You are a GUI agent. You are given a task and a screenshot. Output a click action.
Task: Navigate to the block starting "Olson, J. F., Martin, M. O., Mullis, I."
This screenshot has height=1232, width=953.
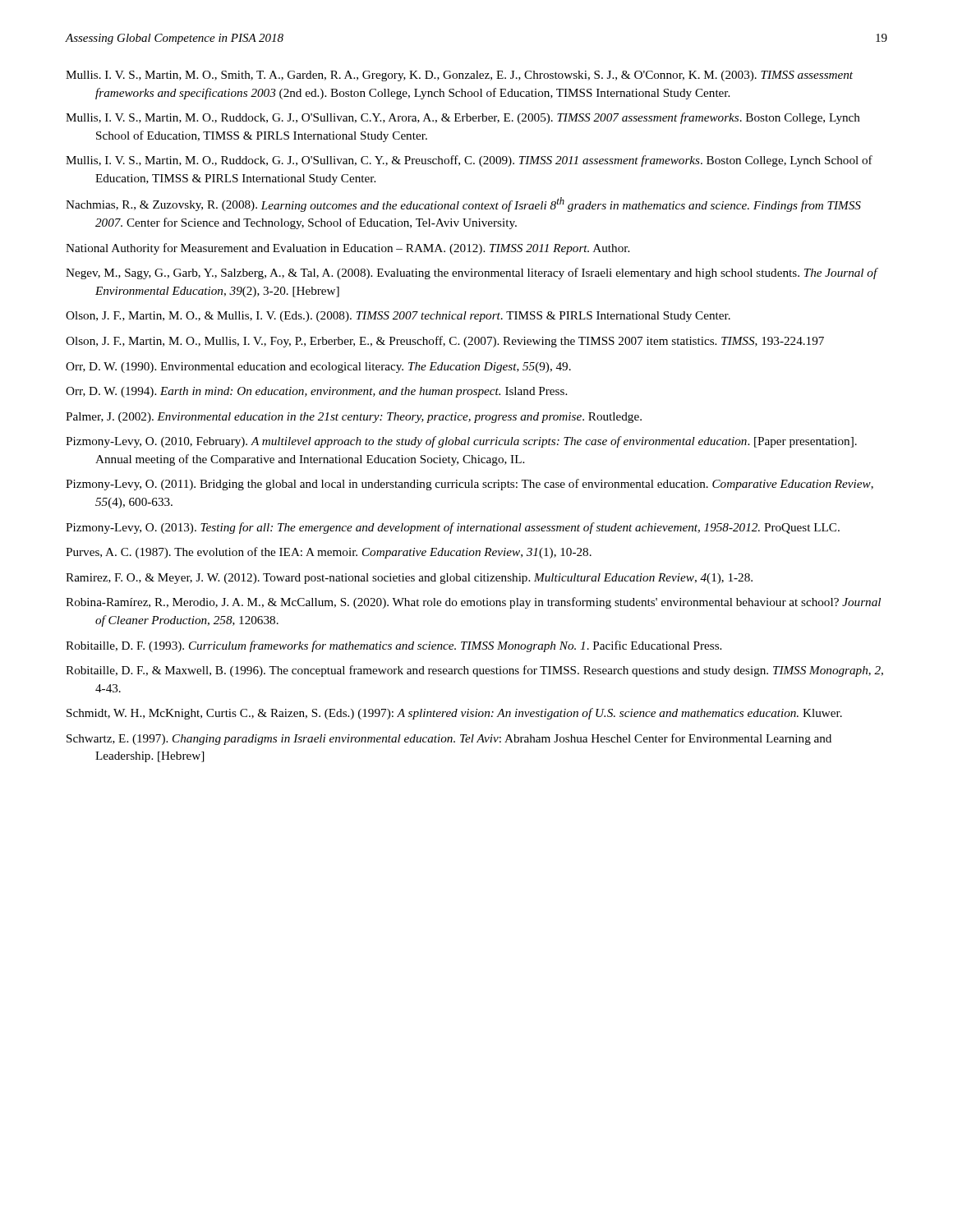click(x=445, y=340)
